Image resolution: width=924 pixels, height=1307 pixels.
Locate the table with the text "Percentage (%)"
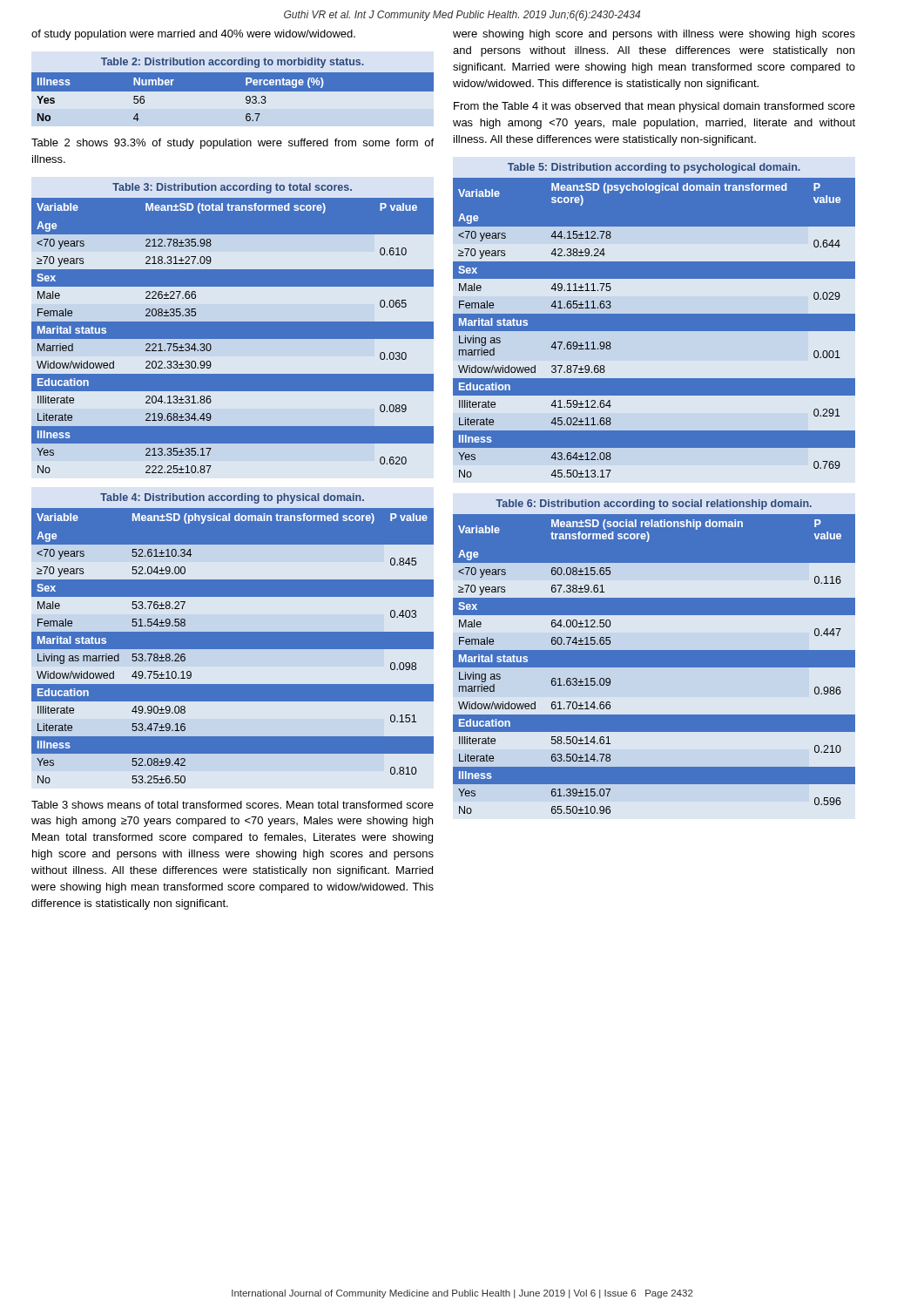pos(233,99)
